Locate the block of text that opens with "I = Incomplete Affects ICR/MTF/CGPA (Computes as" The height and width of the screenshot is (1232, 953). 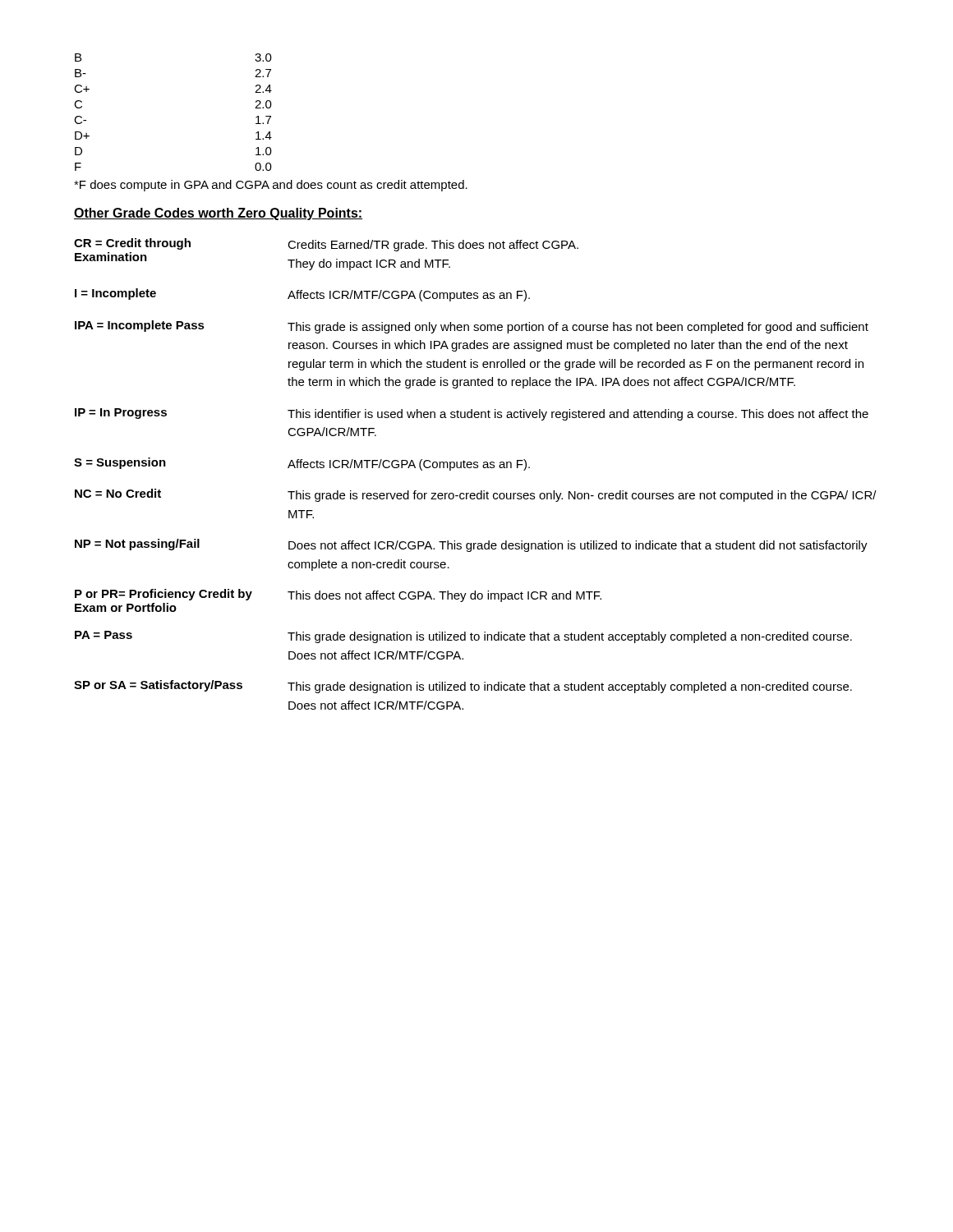(476, 295)
